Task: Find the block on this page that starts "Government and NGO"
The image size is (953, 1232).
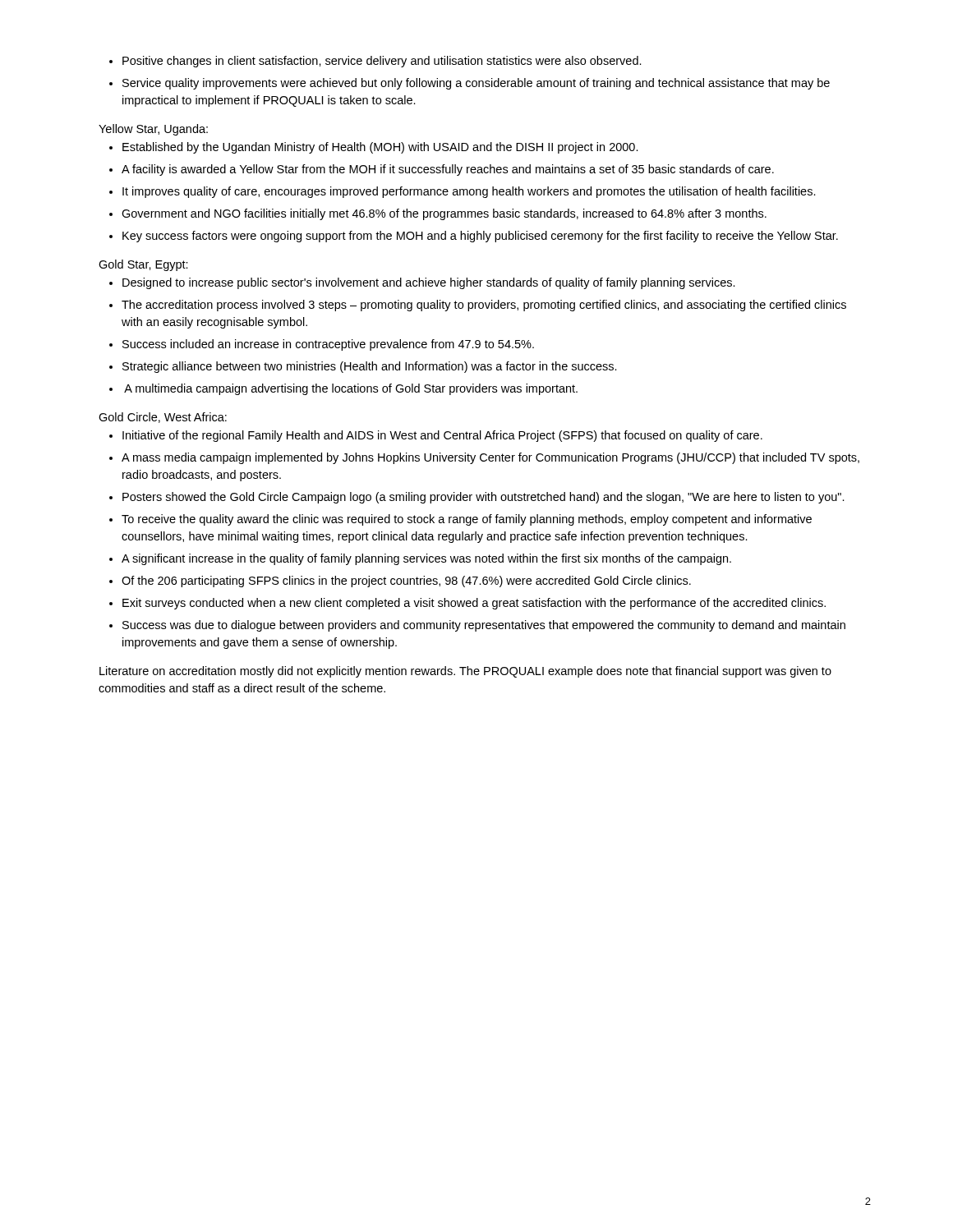Action: tap(444, 214)
